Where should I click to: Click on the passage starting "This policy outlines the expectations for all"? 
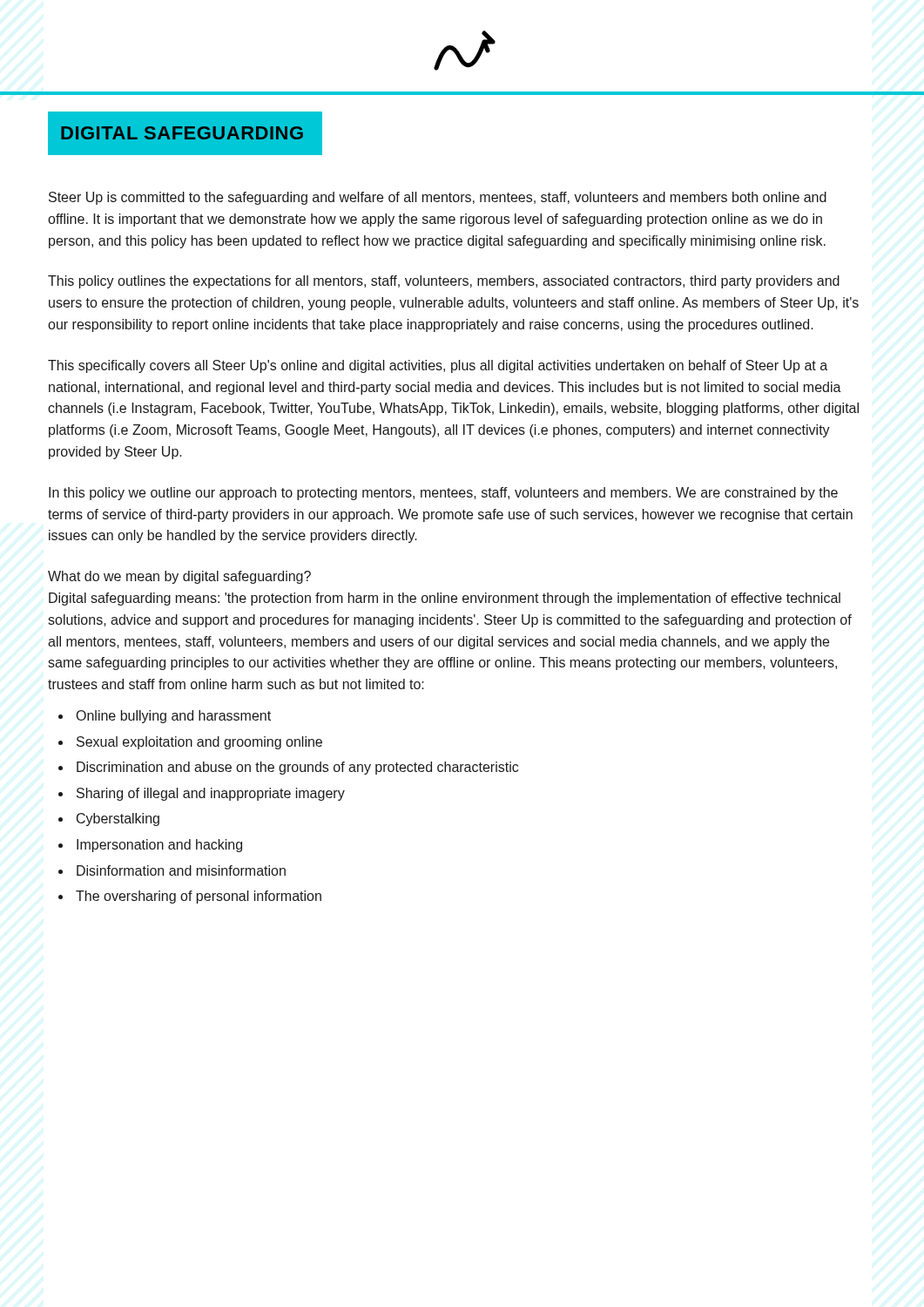453,303
